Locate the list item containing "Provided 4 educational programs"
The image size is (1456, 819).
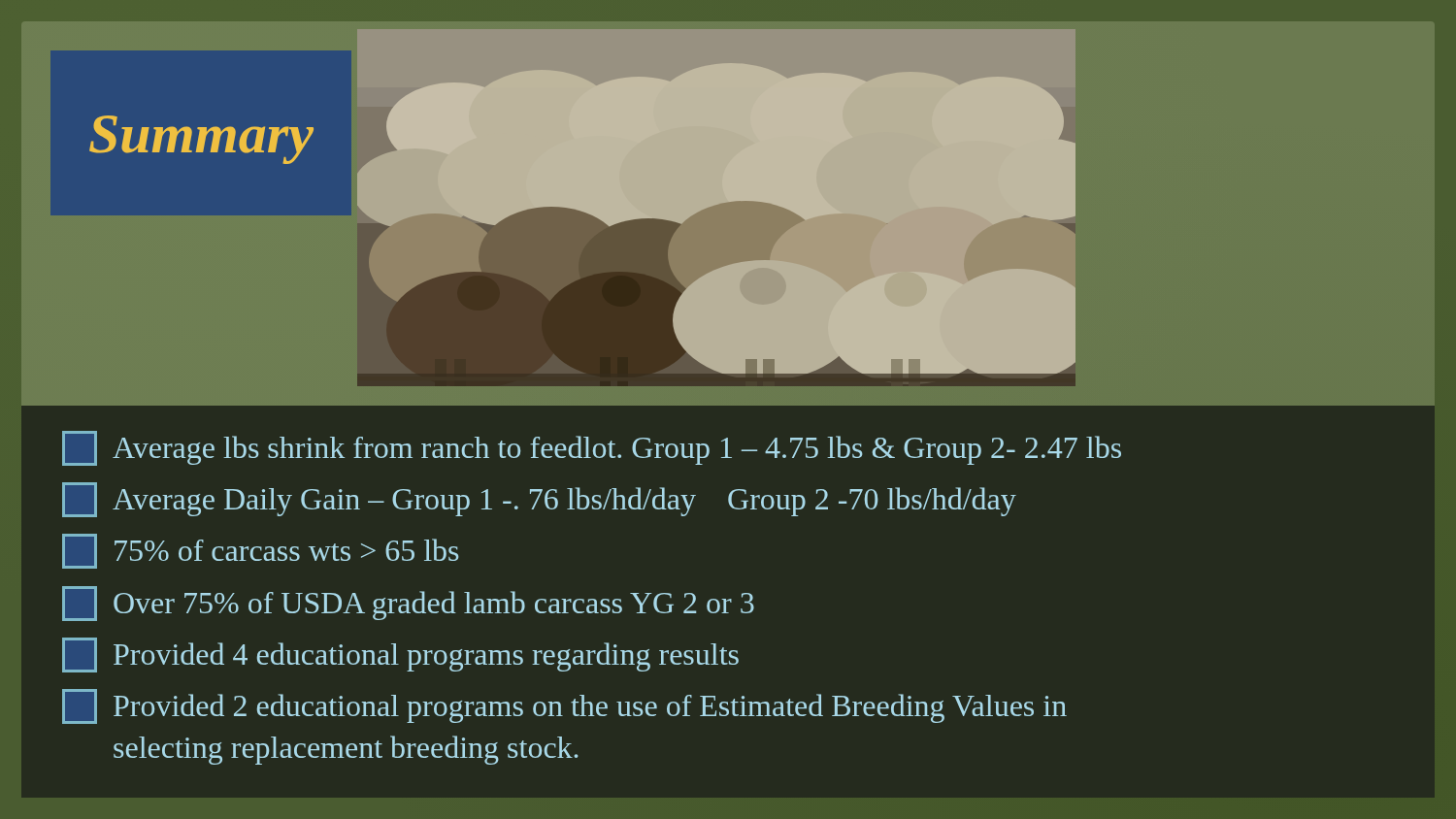[x=401, y=654]
